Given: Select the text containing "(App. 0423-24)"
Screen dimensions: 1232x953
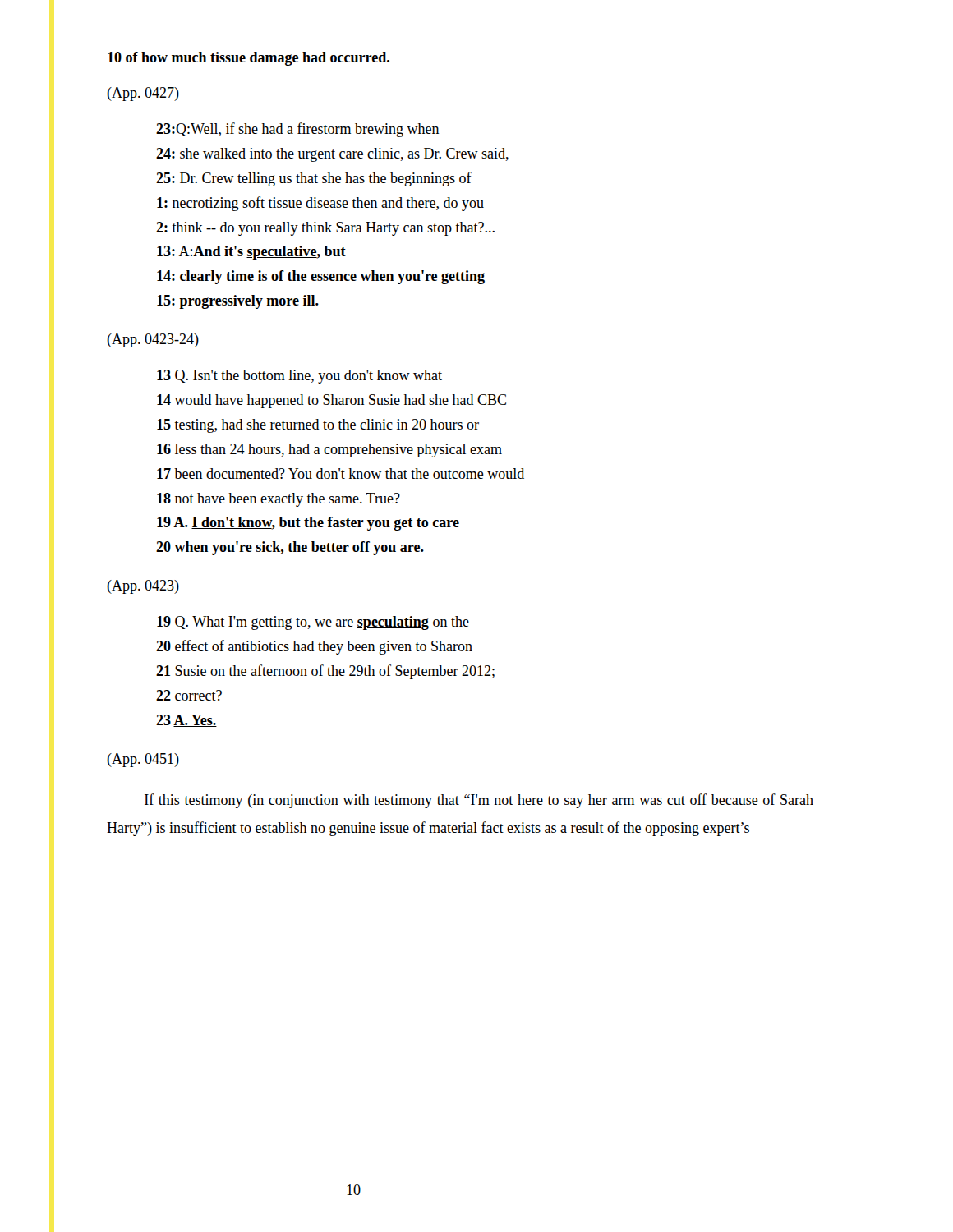Looking at the screenshot, I should 153,339.
